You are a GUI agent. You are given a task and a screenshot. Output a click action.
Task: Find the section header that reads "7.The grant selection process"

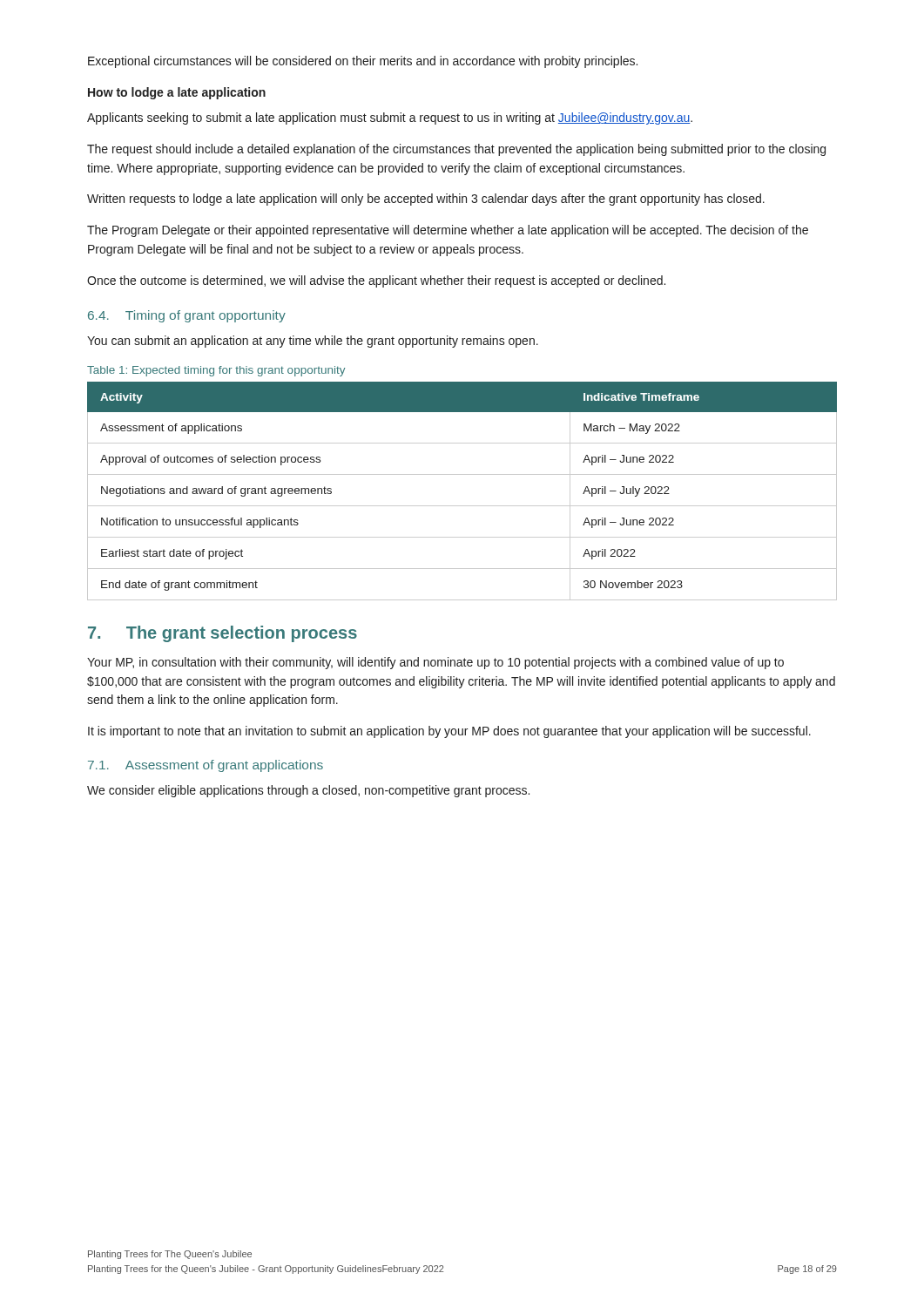pyautogui.click(x=222, y=632)
